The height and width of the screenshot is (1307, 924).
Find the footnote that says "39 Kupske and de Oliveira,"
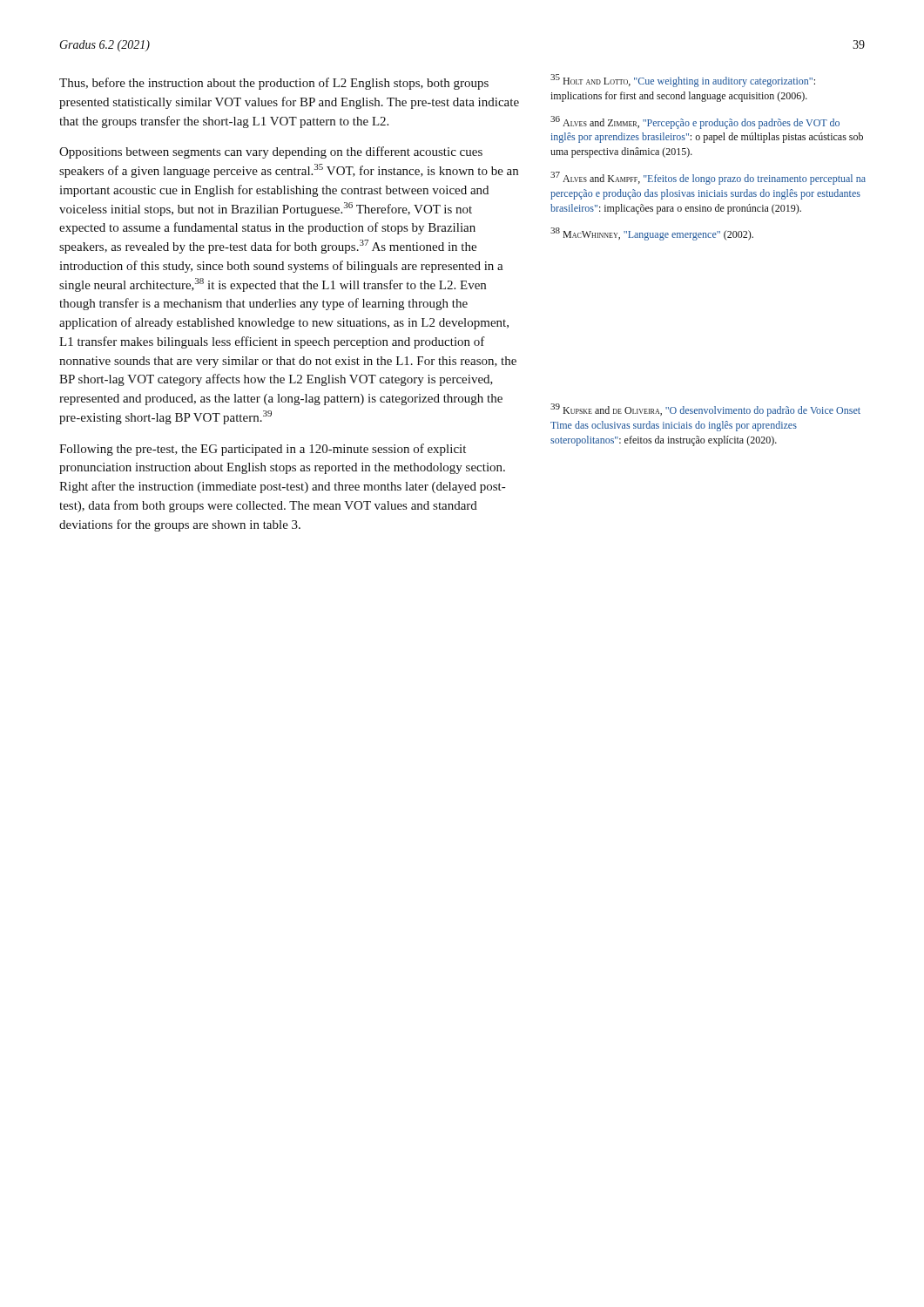point(705,425)
